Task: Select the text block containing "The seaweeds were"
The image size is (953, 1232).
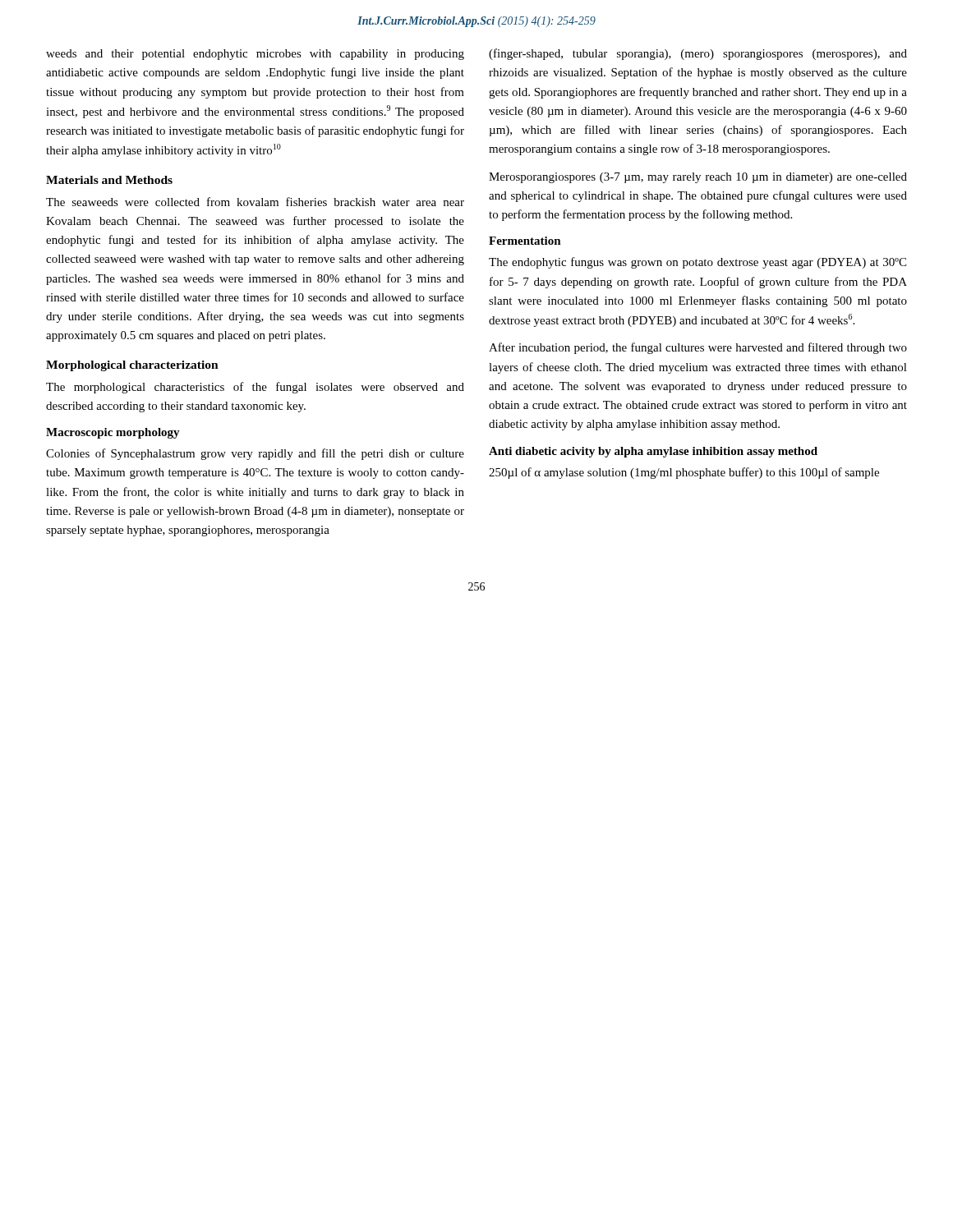Action: pyautogui.click(x=255, y=269)
